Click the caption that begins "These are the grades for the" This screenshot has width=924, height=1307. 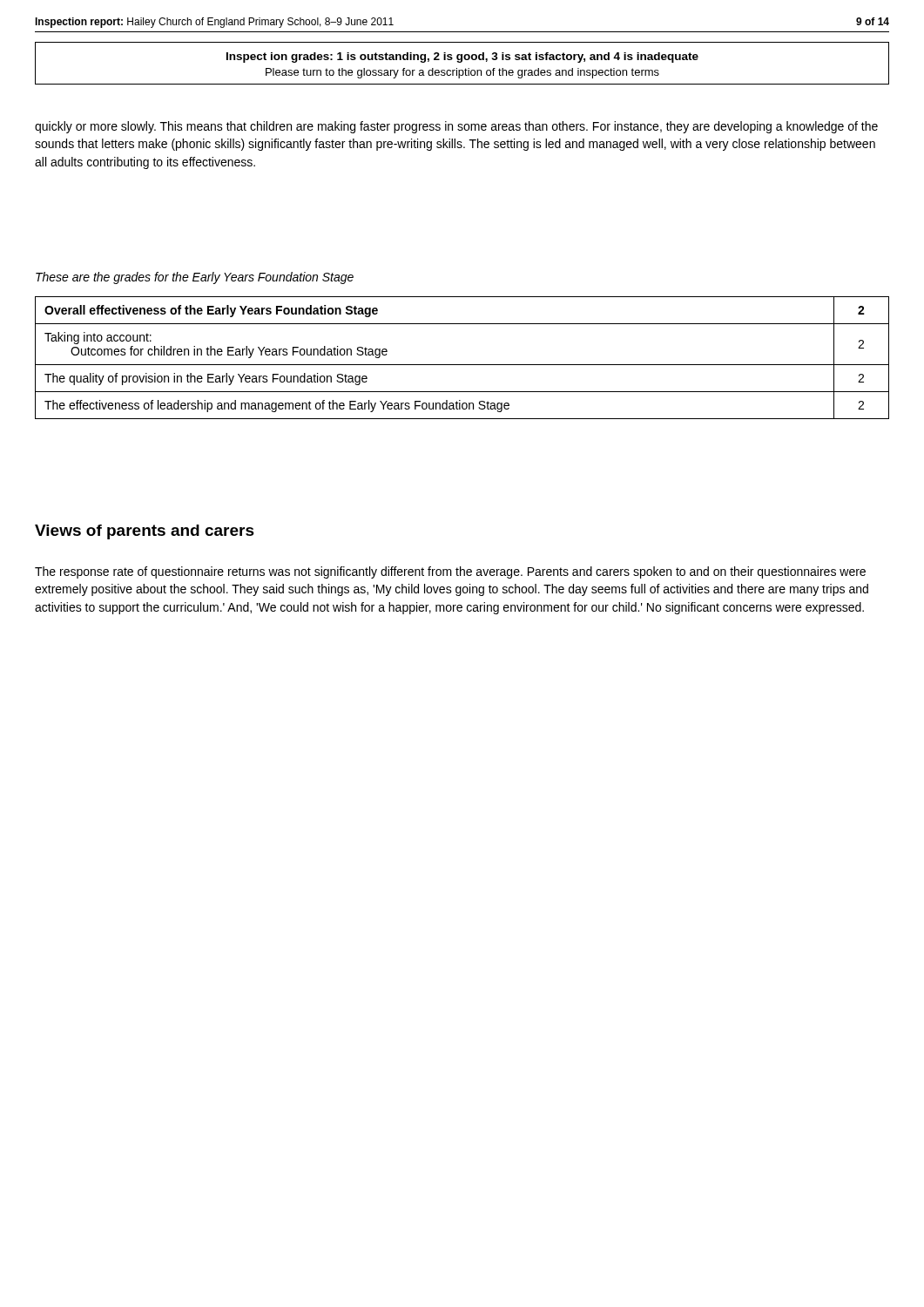pyautogui.click(x=194, y=277)
